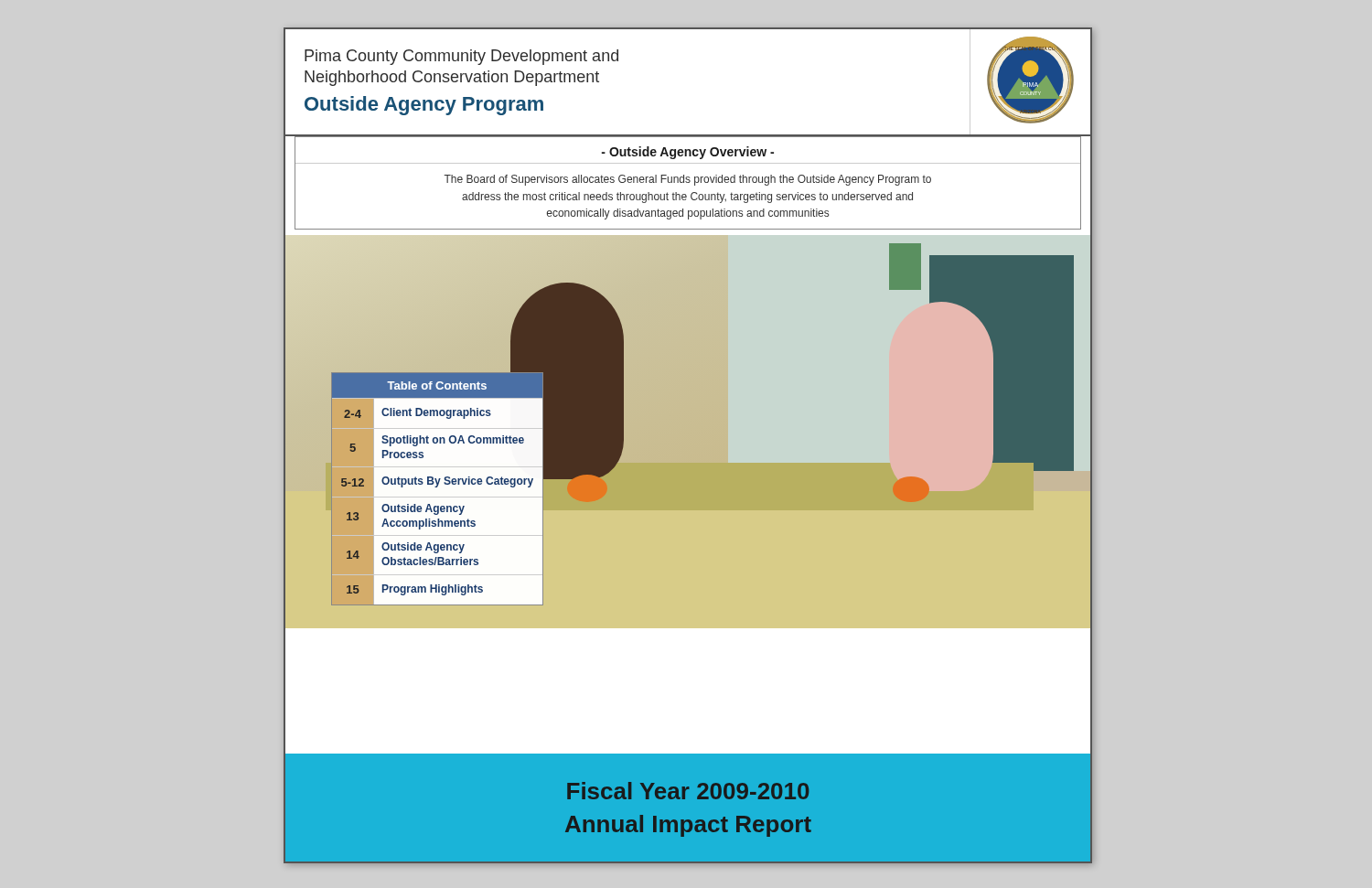This screenshot has height=888, width=1372.
Task: Navigate to the block starting "Pima County Community Development"
Action: (x=461, y=57)
